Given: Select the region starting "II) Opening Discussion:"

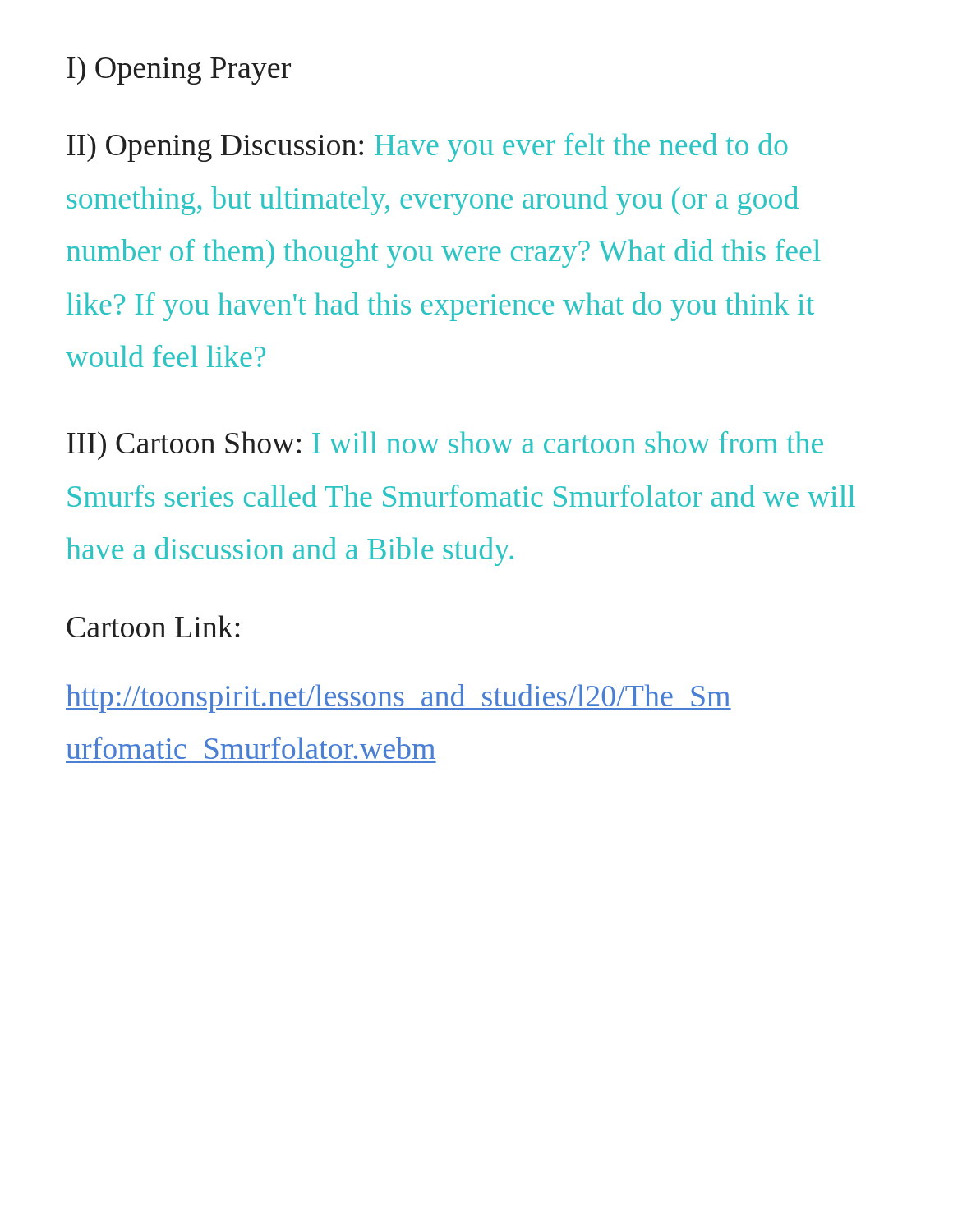Looking at the screenshot, I should coord(443,251).
